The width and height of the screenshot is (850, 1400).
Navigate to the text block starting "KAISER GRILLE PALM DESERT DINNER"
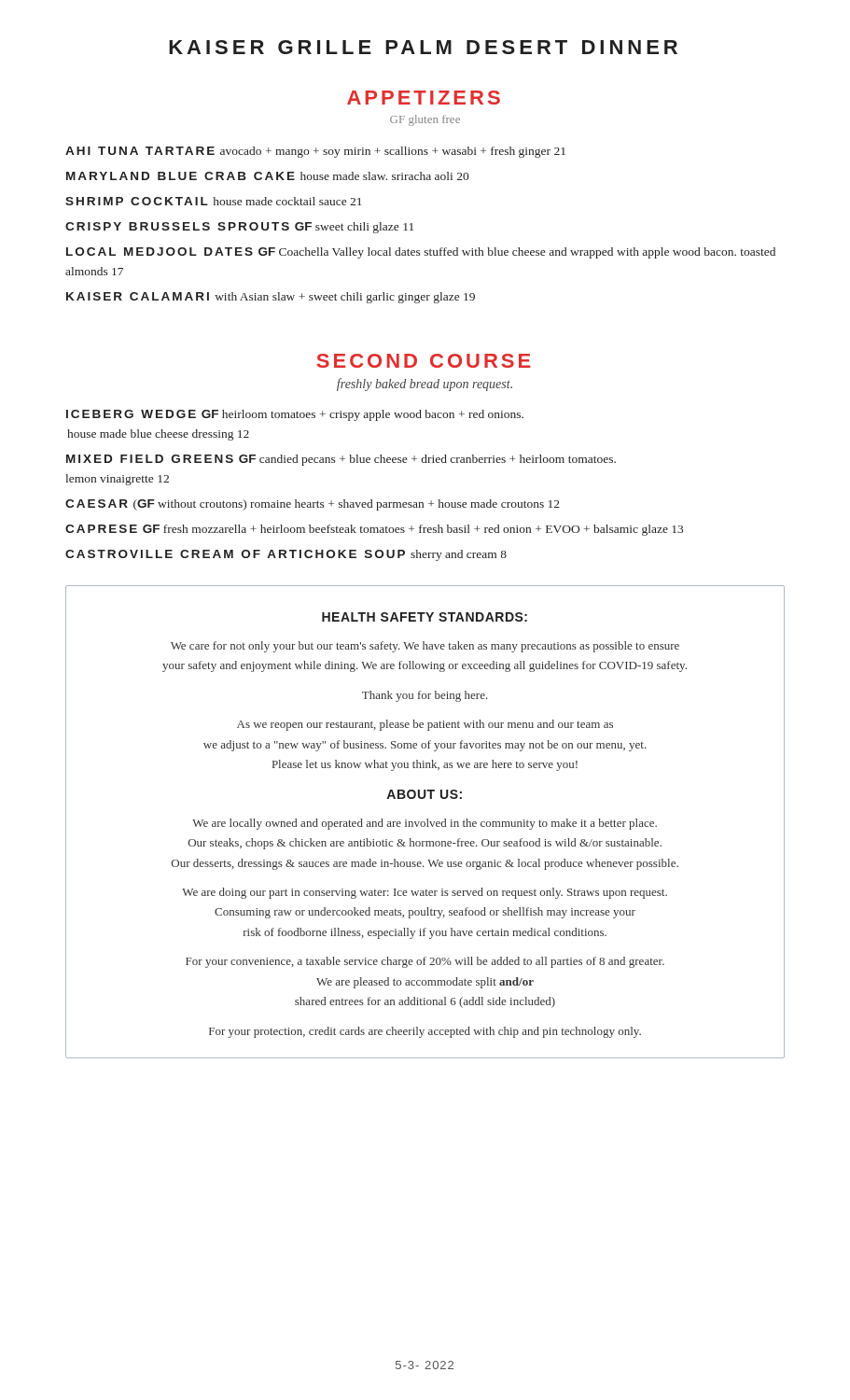[x=425, y=47]
